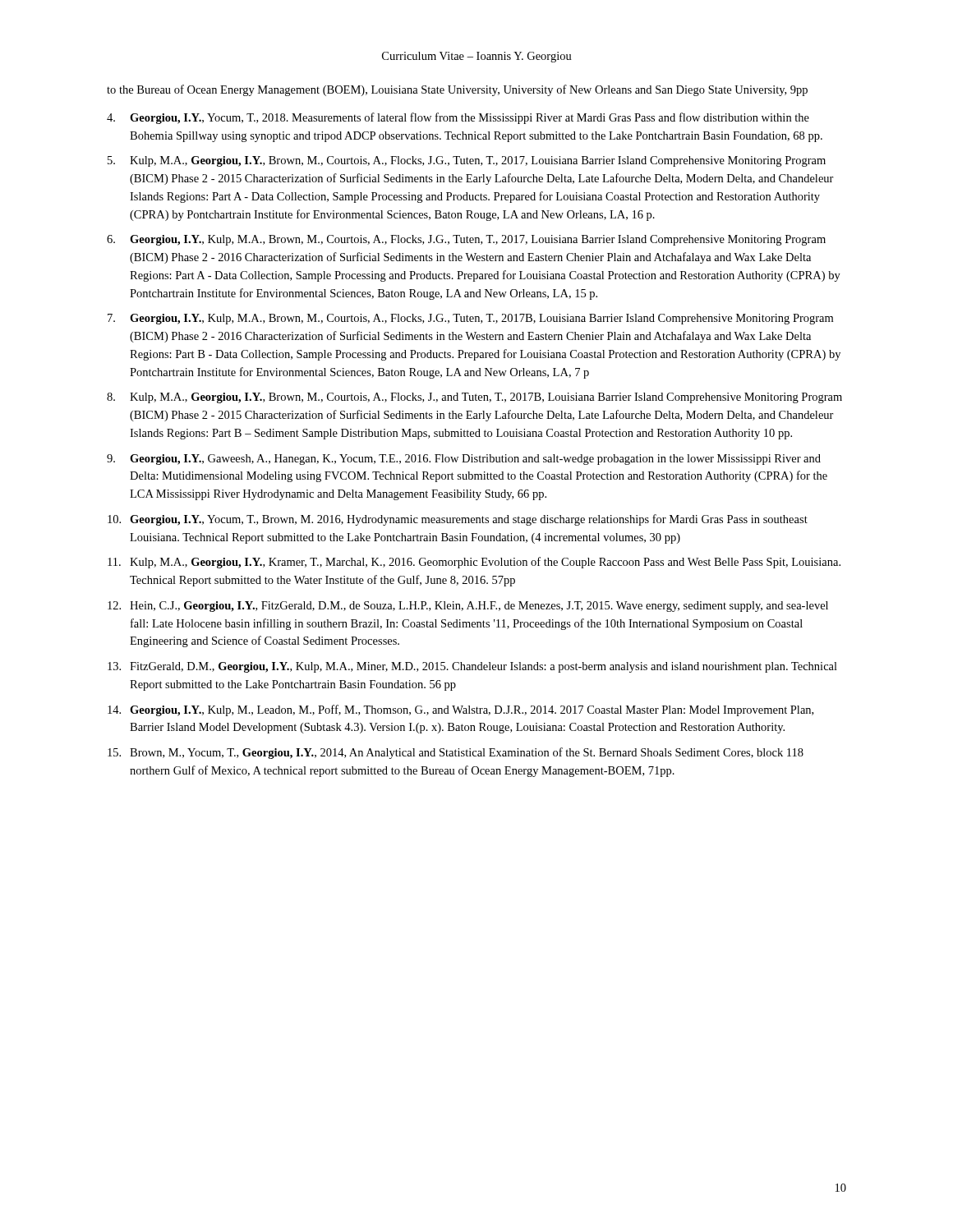Navigate to the text block starting "7. Georgiou, I.Y., Kulp, M.A., Brown,"

tap(476, 346)
